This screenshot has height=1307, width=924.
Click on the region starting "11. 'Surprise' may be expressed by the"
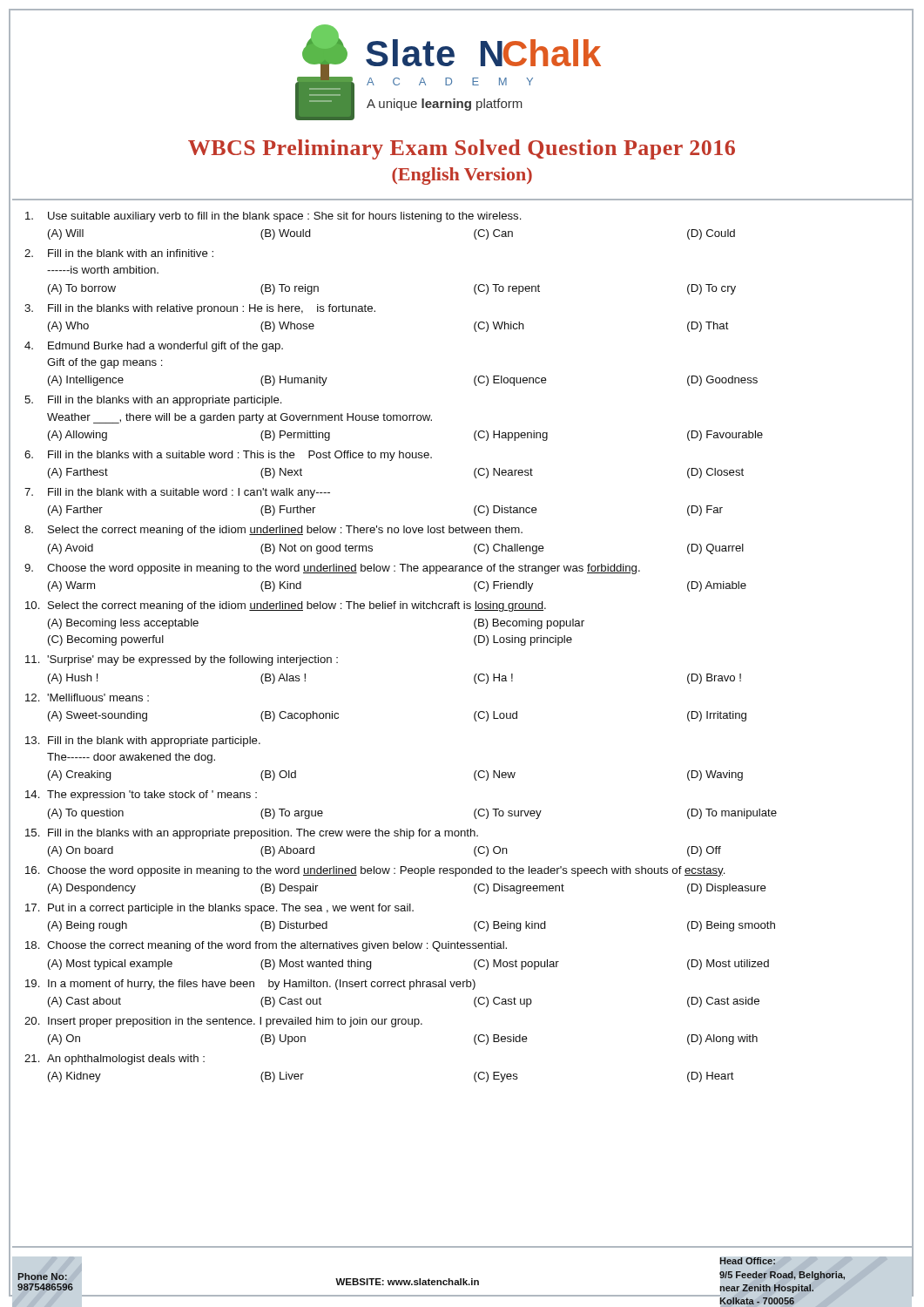coord(182,660)
